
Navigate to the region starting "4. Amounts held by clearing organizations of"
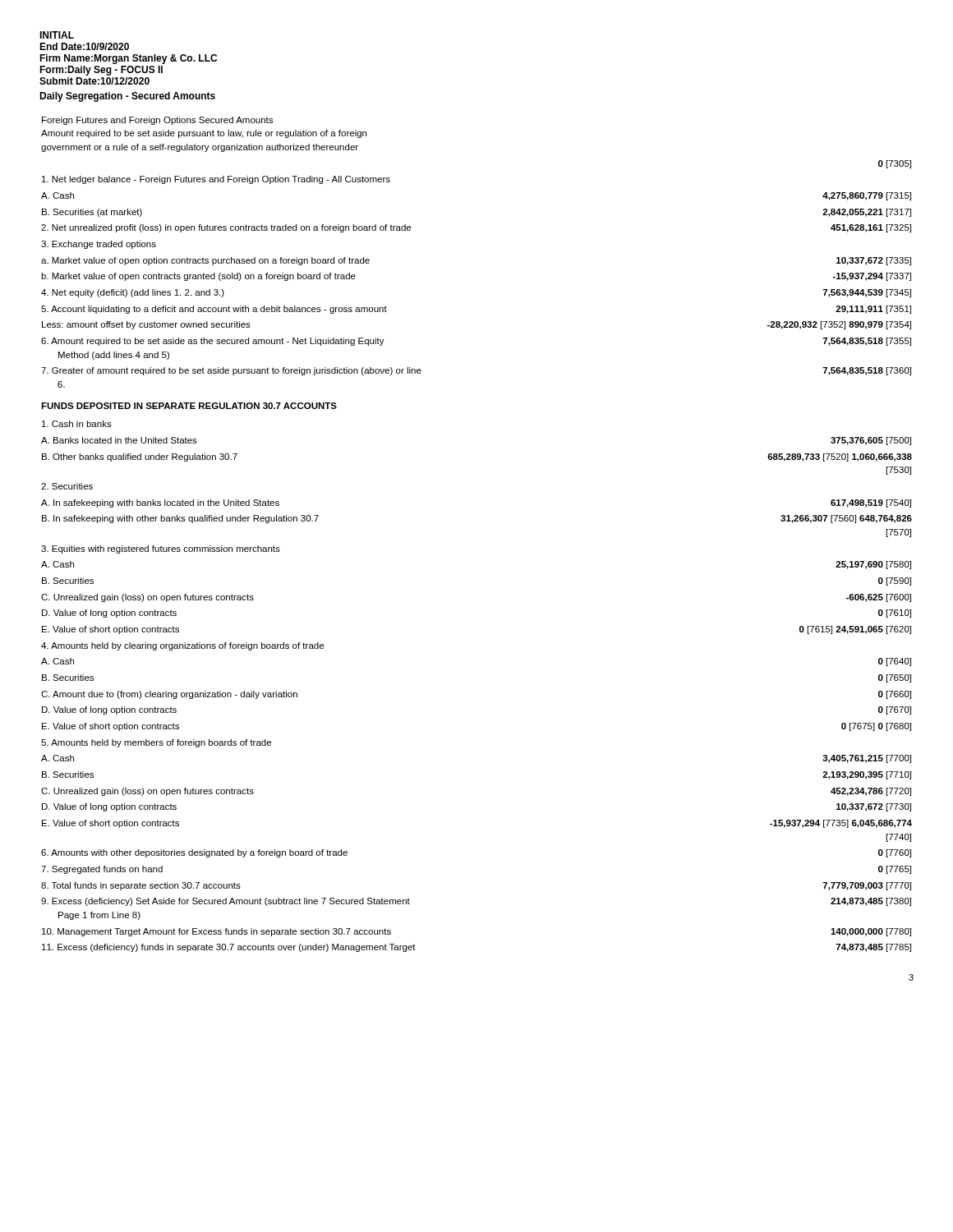pos(183,645)
